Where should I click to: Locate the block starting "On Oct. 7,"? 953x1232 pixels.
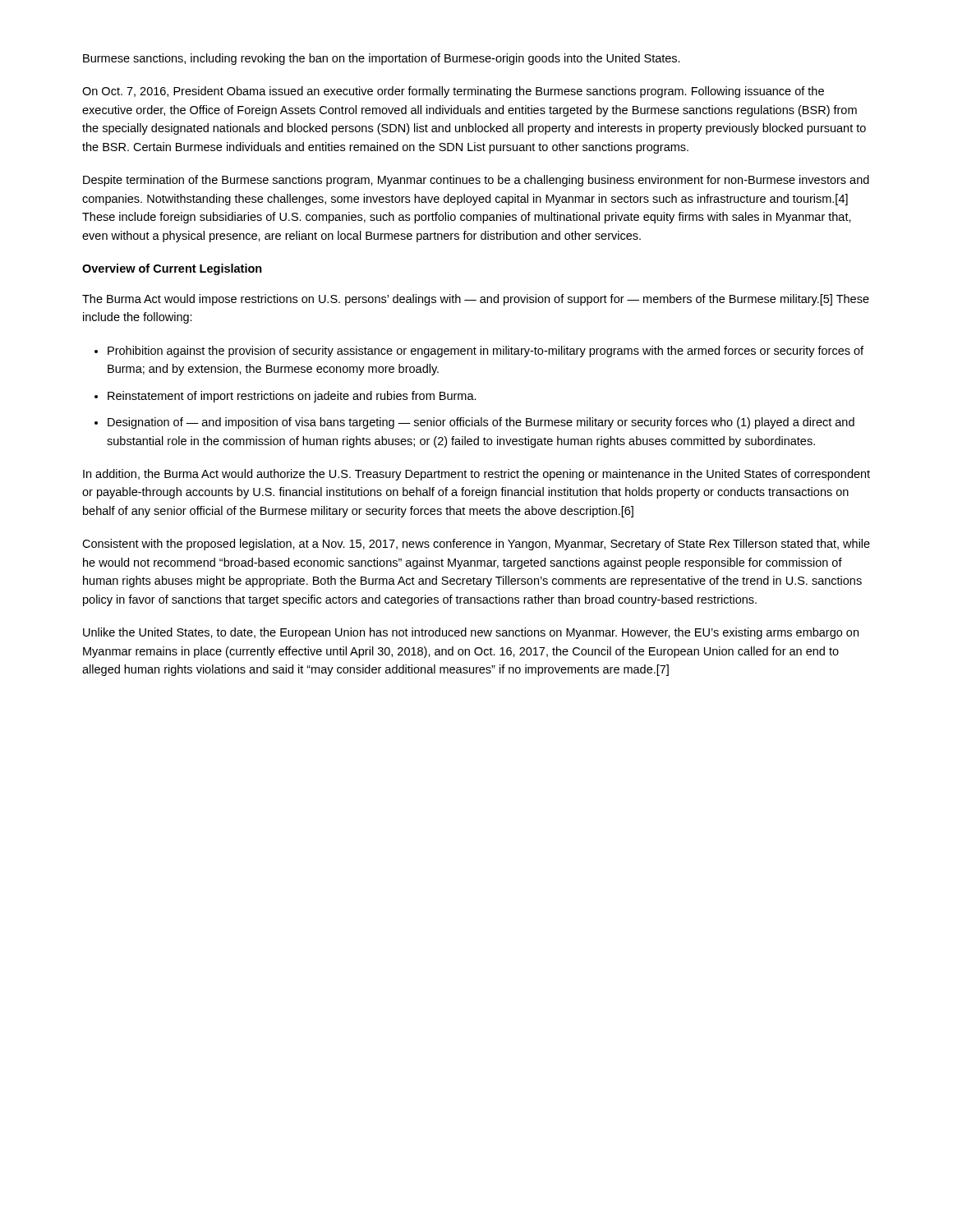[476, 119]
